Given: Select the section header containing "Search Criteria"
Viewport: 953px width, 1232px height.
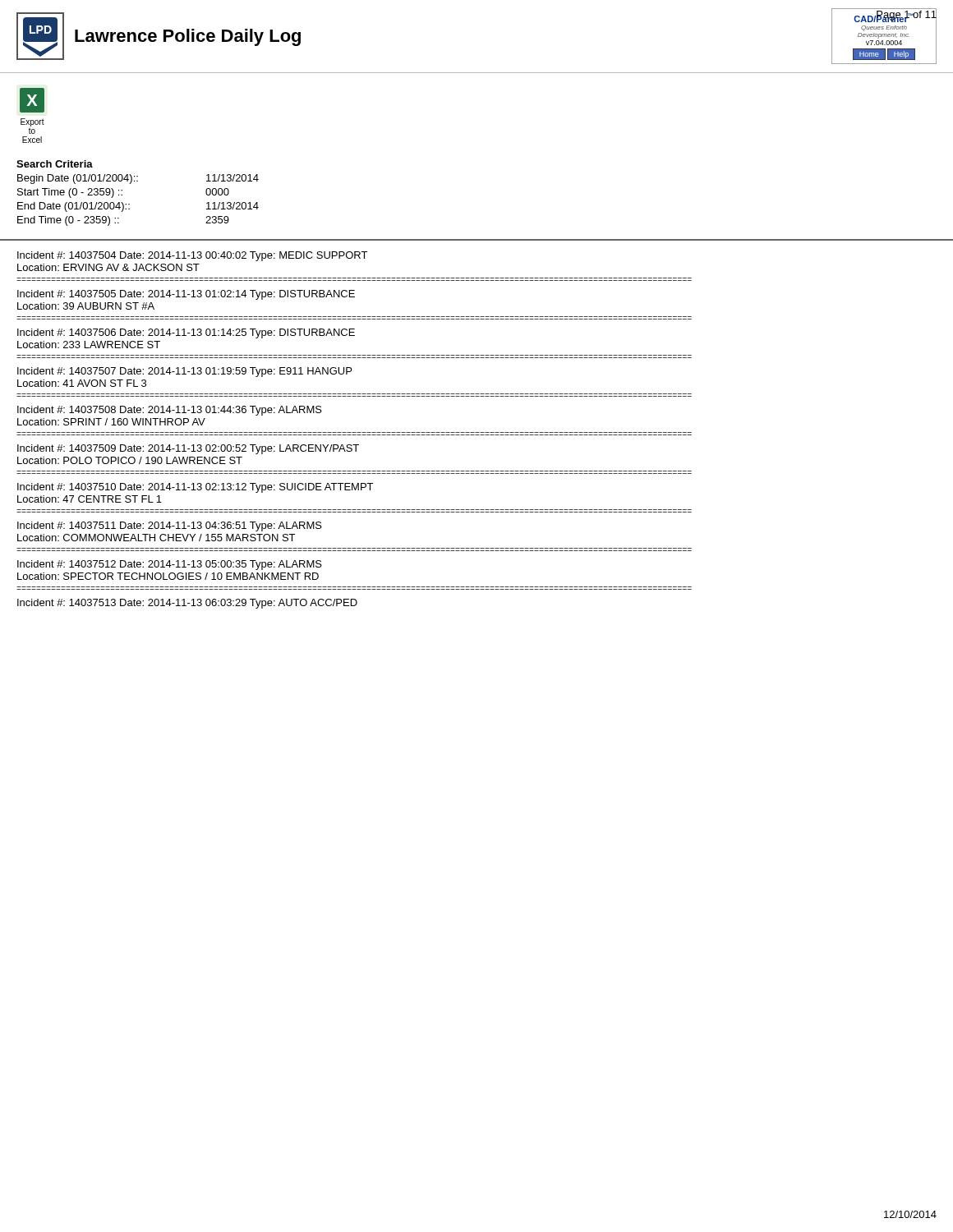Looking at the screenshot, I should click(54, 164).
